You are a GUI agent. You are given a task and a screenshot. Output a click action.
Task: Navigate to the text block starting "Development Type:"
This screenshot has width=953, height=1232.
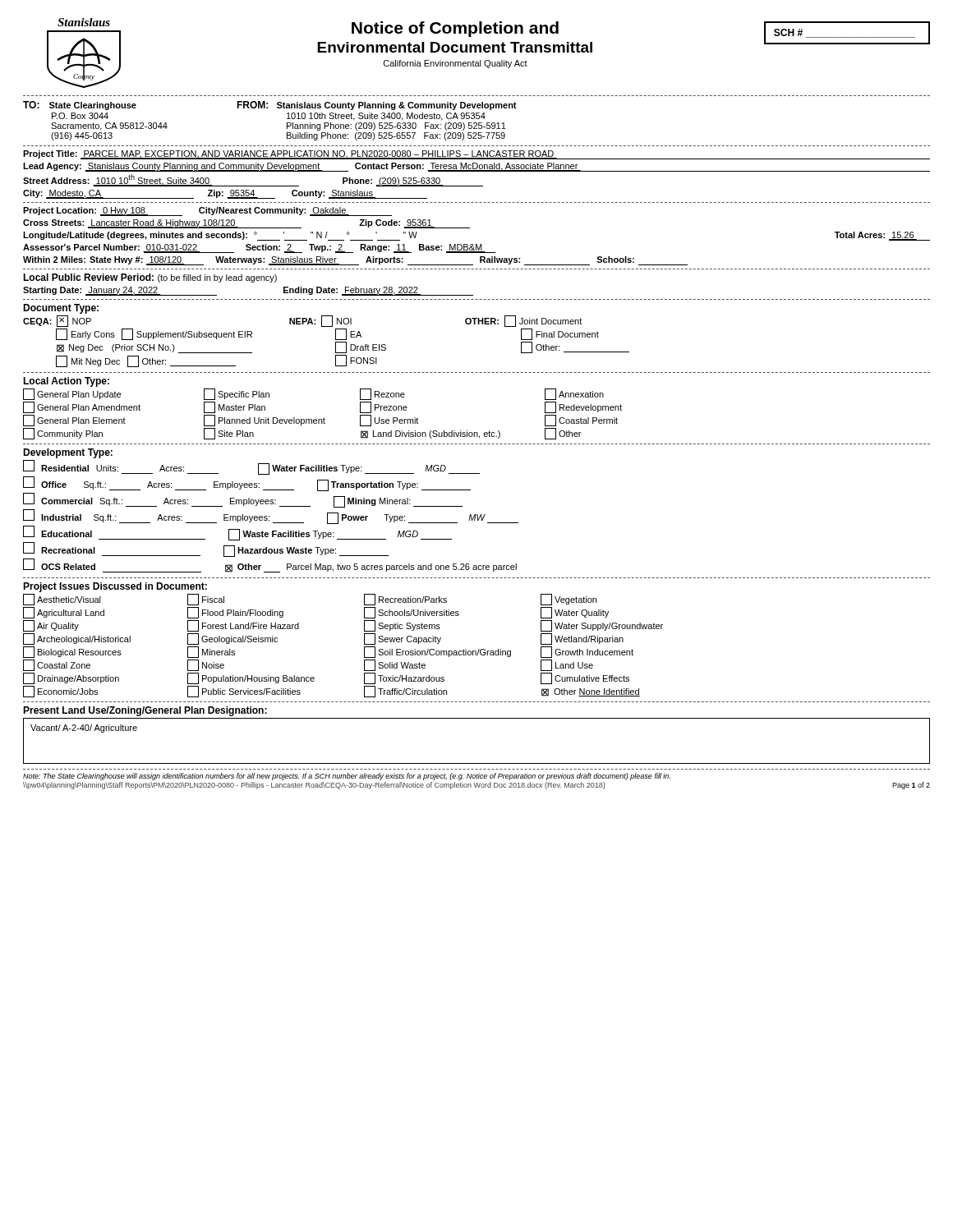tap(68, 452)
